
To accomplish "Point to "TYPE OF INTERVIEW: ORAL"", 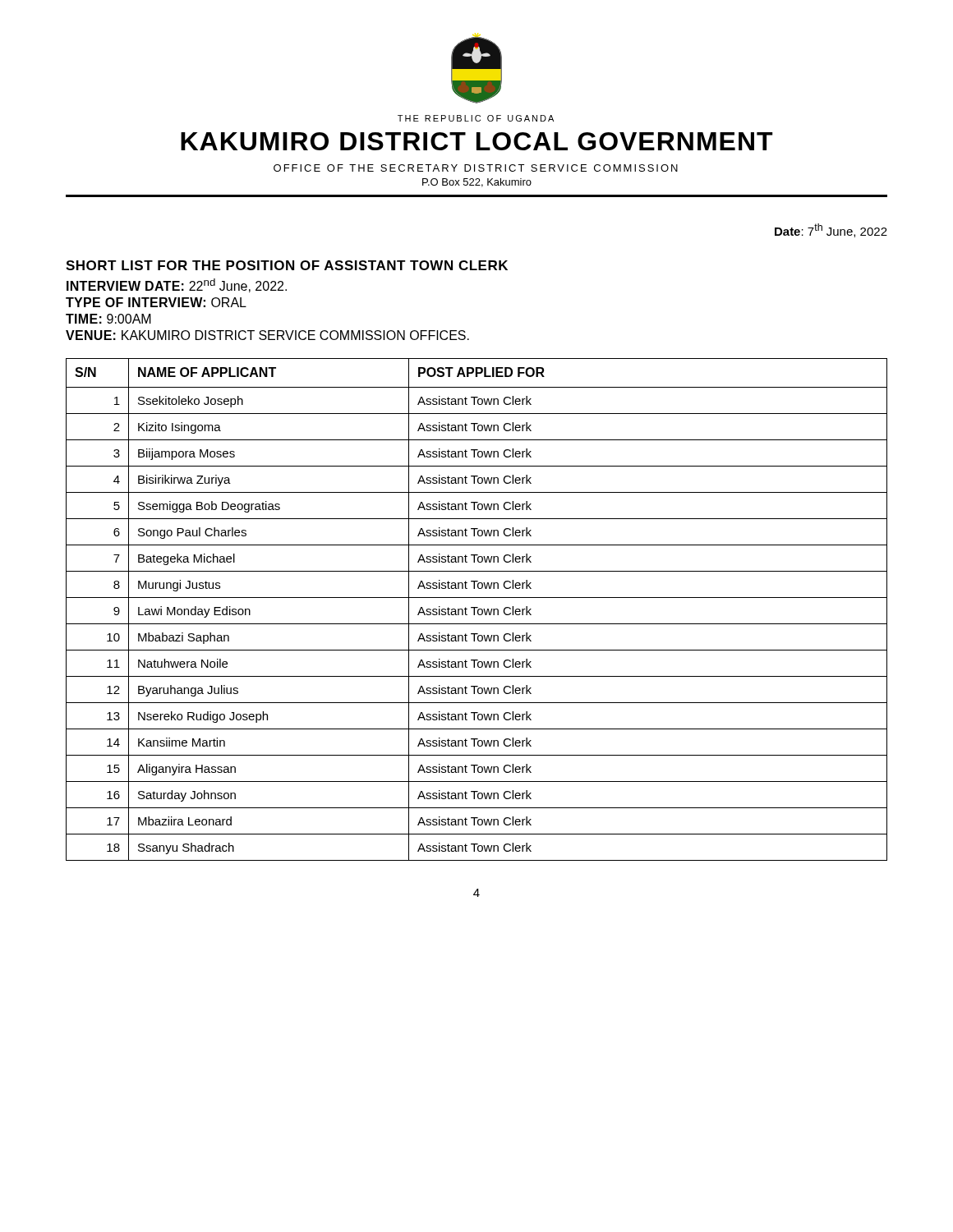I will [156, 303].
